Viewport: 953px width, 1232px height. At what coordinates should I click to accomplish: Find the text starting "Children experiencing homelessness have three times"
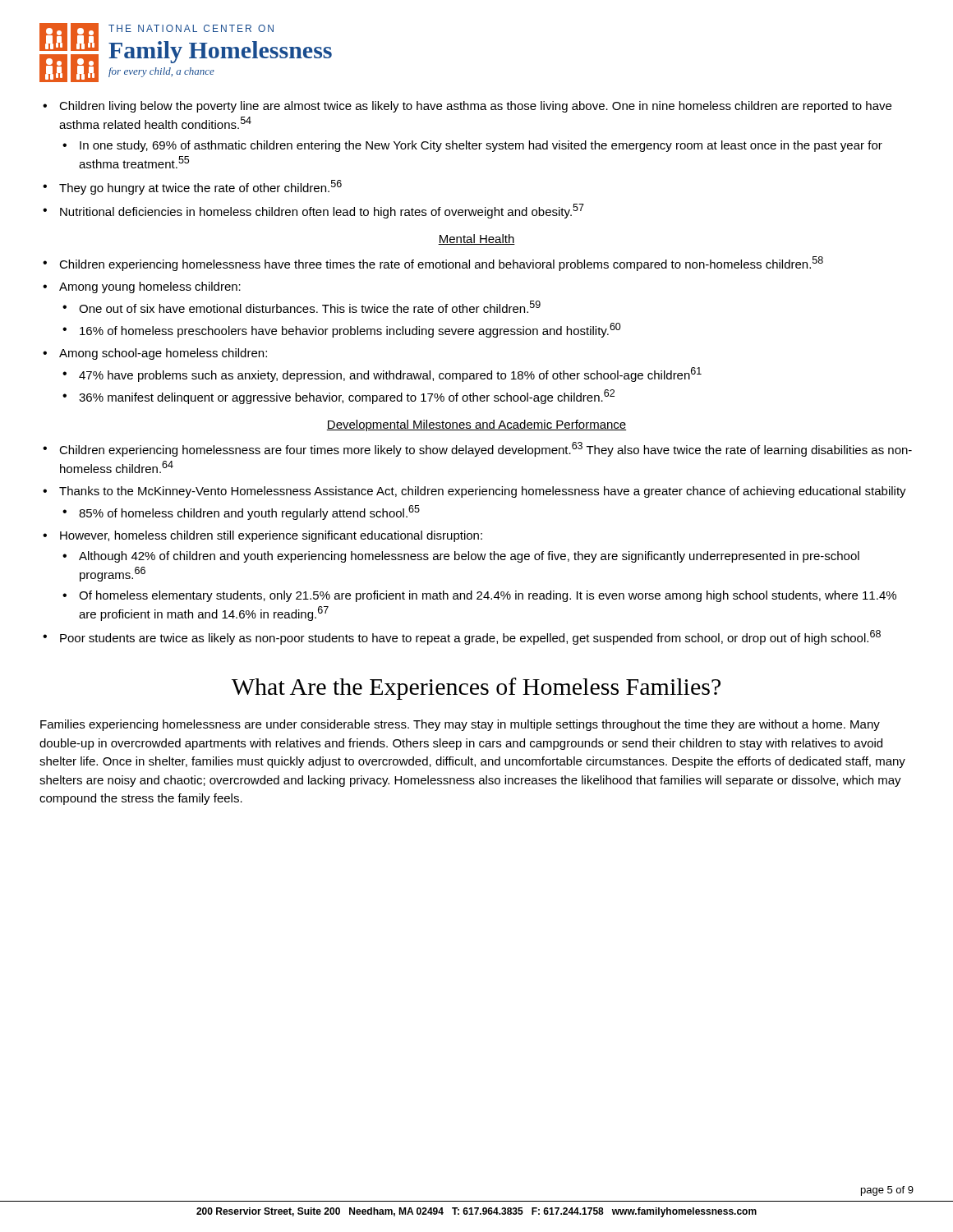click(x=441, y=263)
